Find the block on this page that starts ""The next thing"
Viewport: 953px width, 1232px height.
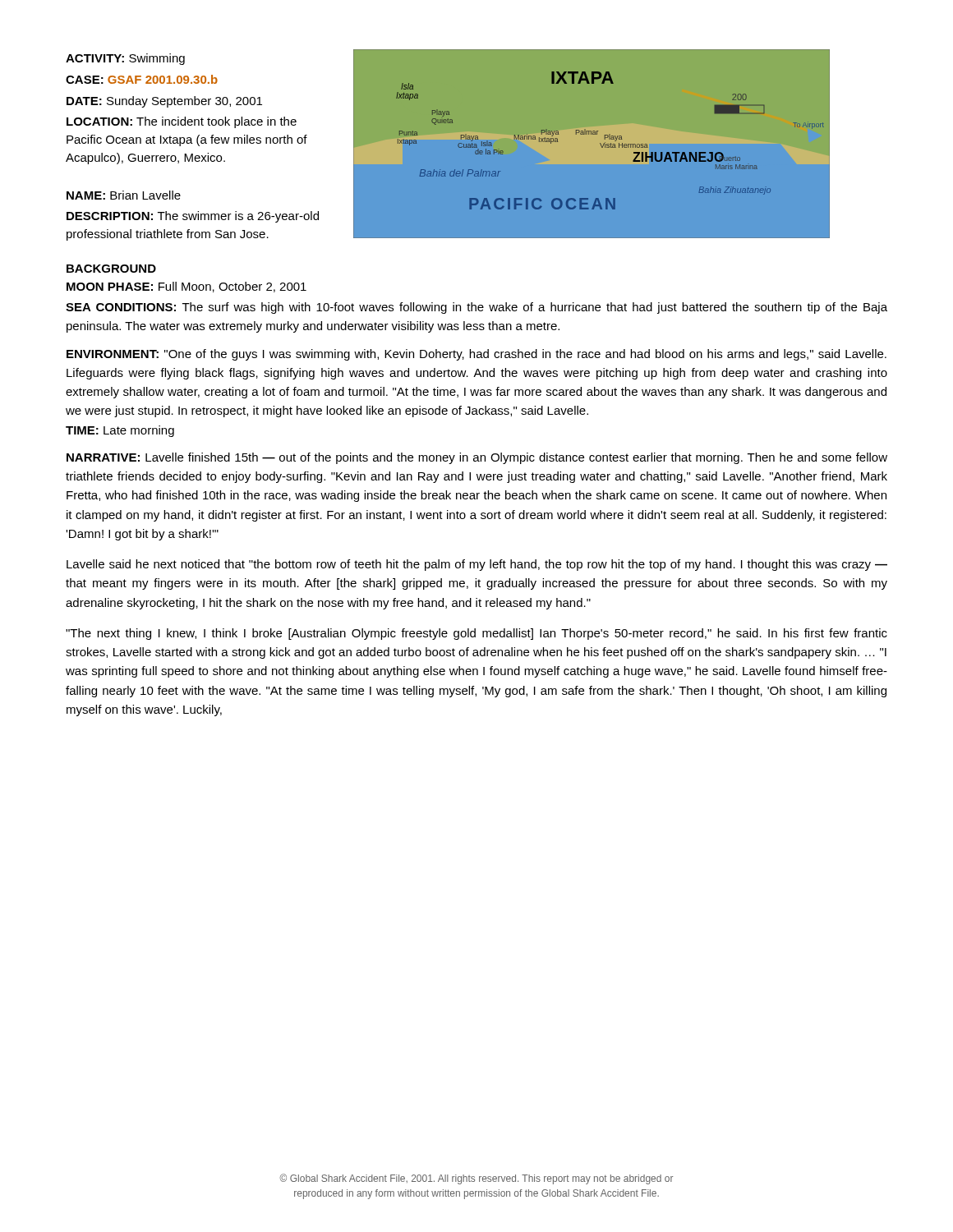click(x=476, y=671)
